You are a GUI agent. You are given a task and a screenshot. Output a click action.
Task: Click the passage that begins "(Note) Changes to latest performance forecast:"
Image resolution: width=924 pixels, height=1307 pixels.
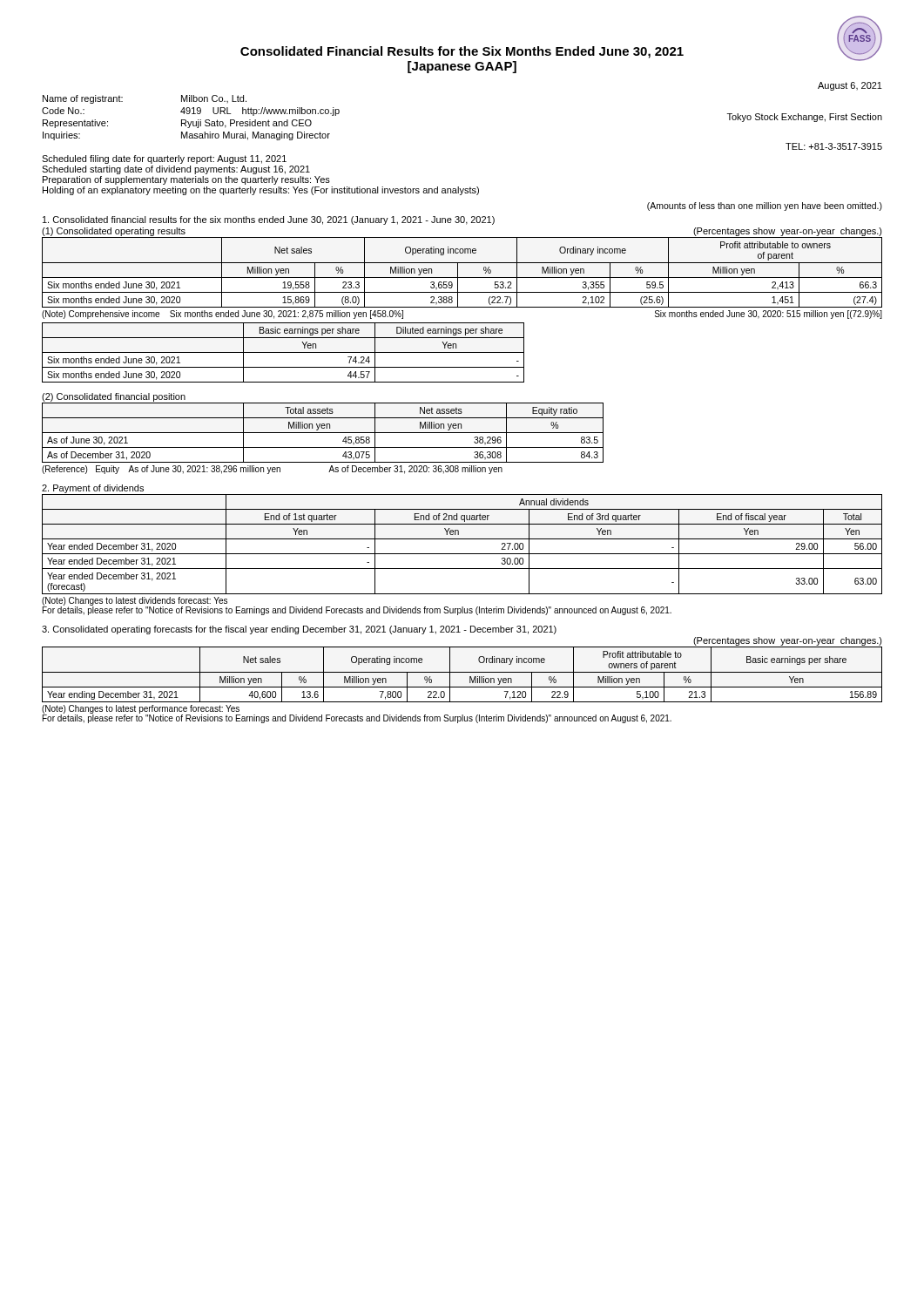click(462, 714)
